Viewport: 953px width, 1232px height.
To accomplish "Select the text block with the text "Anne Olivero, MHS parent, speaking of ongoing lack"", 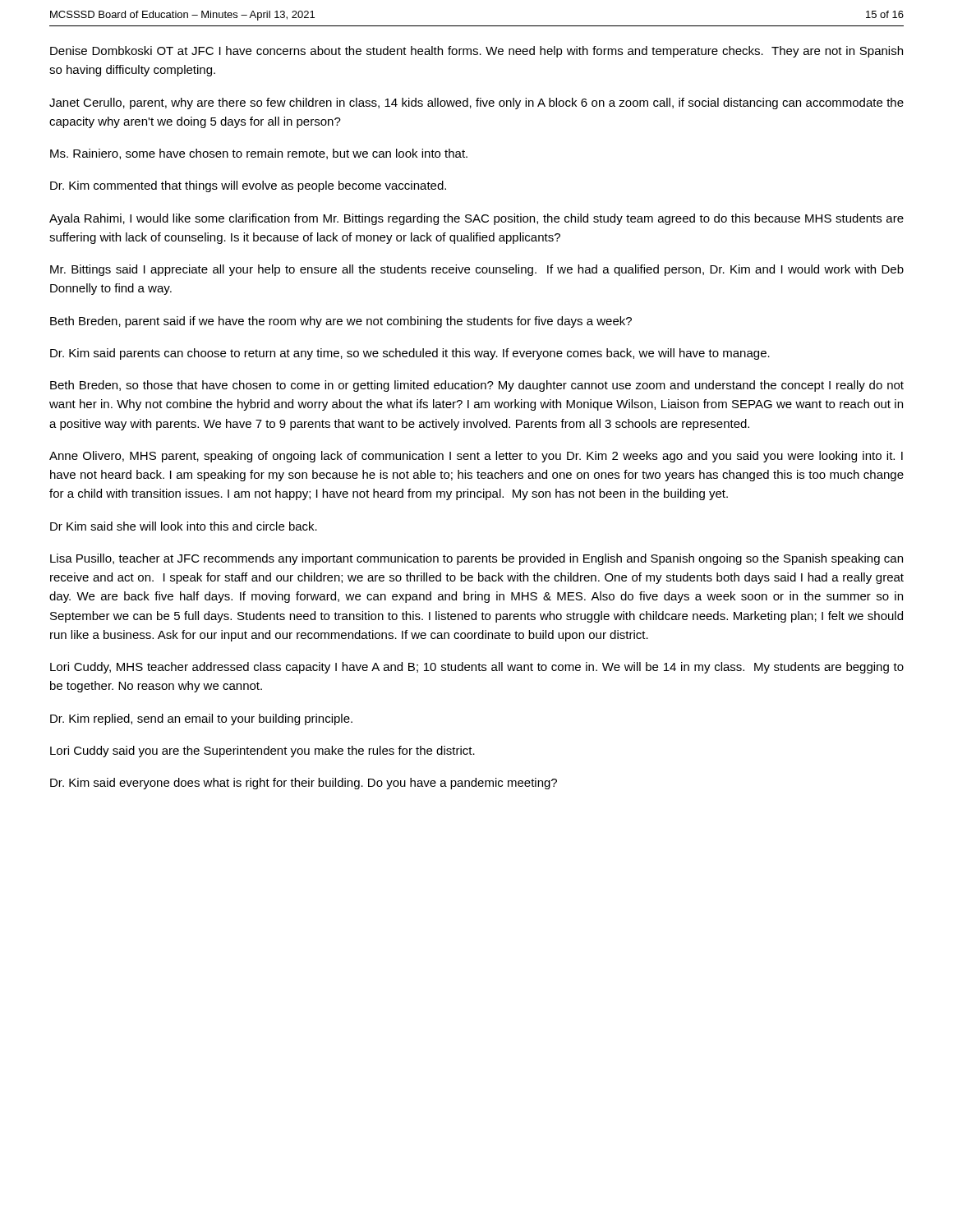I will [476, 474].
